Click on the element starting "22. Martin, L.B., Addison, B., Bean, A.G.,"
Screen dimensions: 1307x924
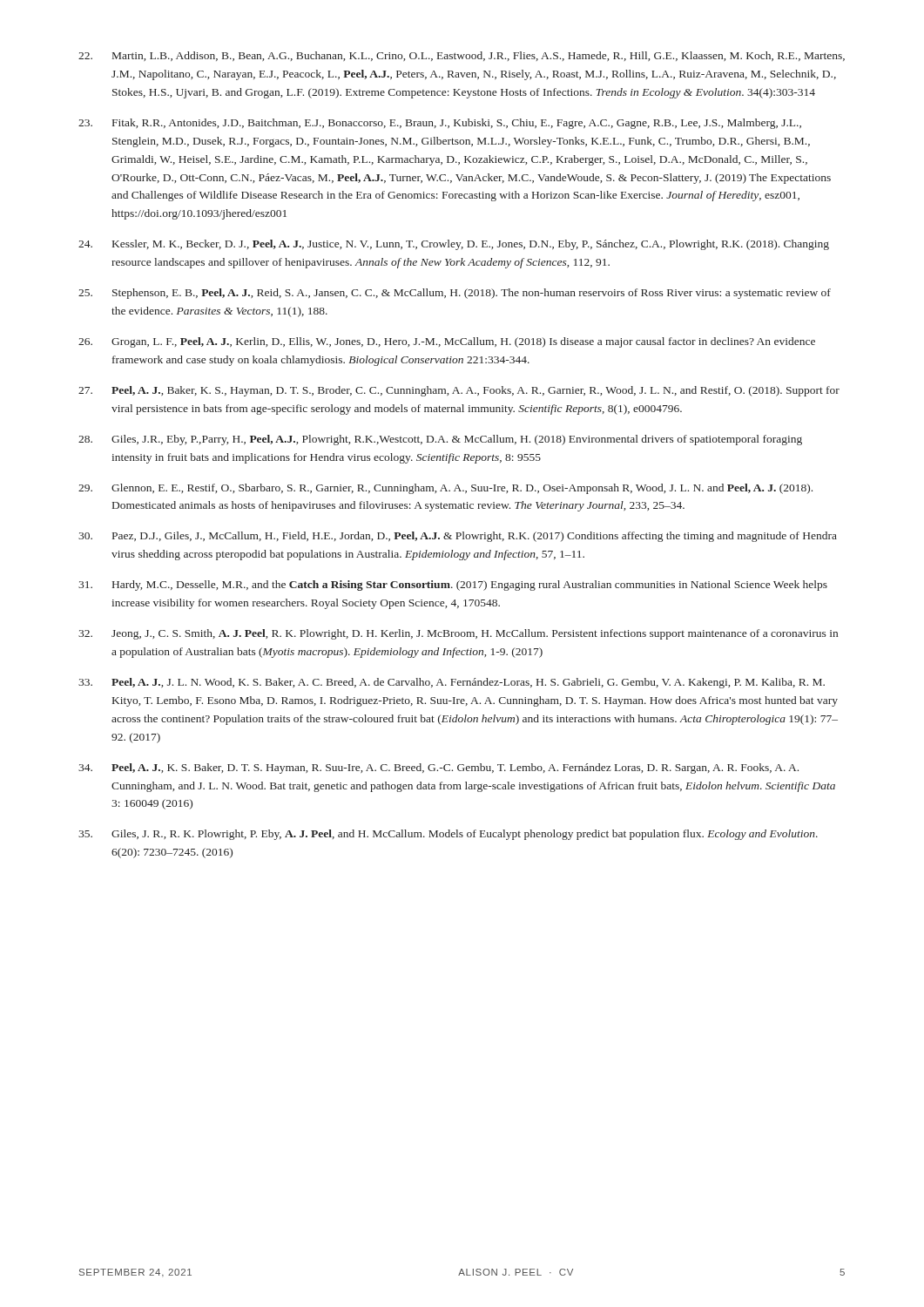[462, 74]
